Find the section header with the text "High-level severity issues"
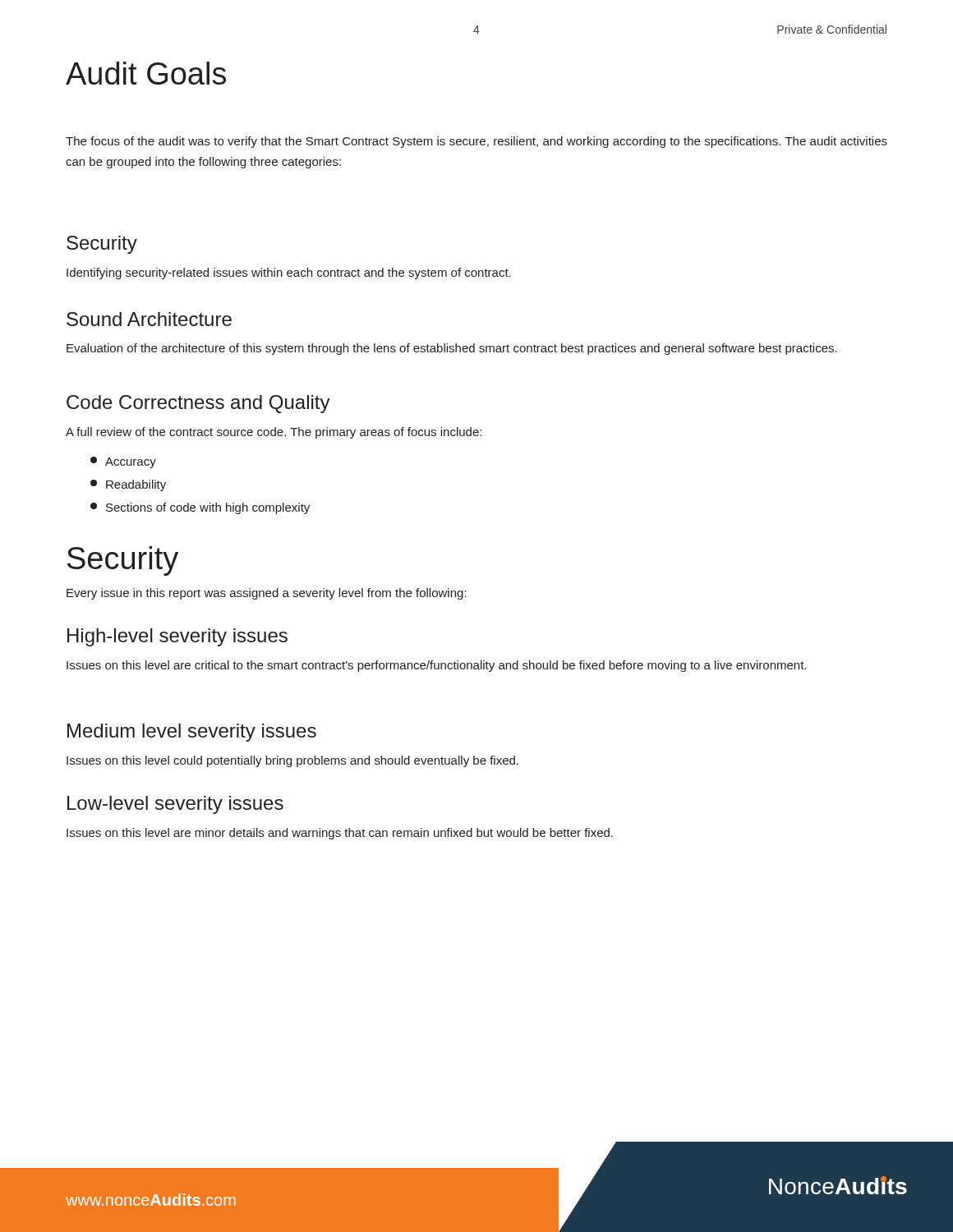Viewport: 953px width, 1232px height. [177, 635]
